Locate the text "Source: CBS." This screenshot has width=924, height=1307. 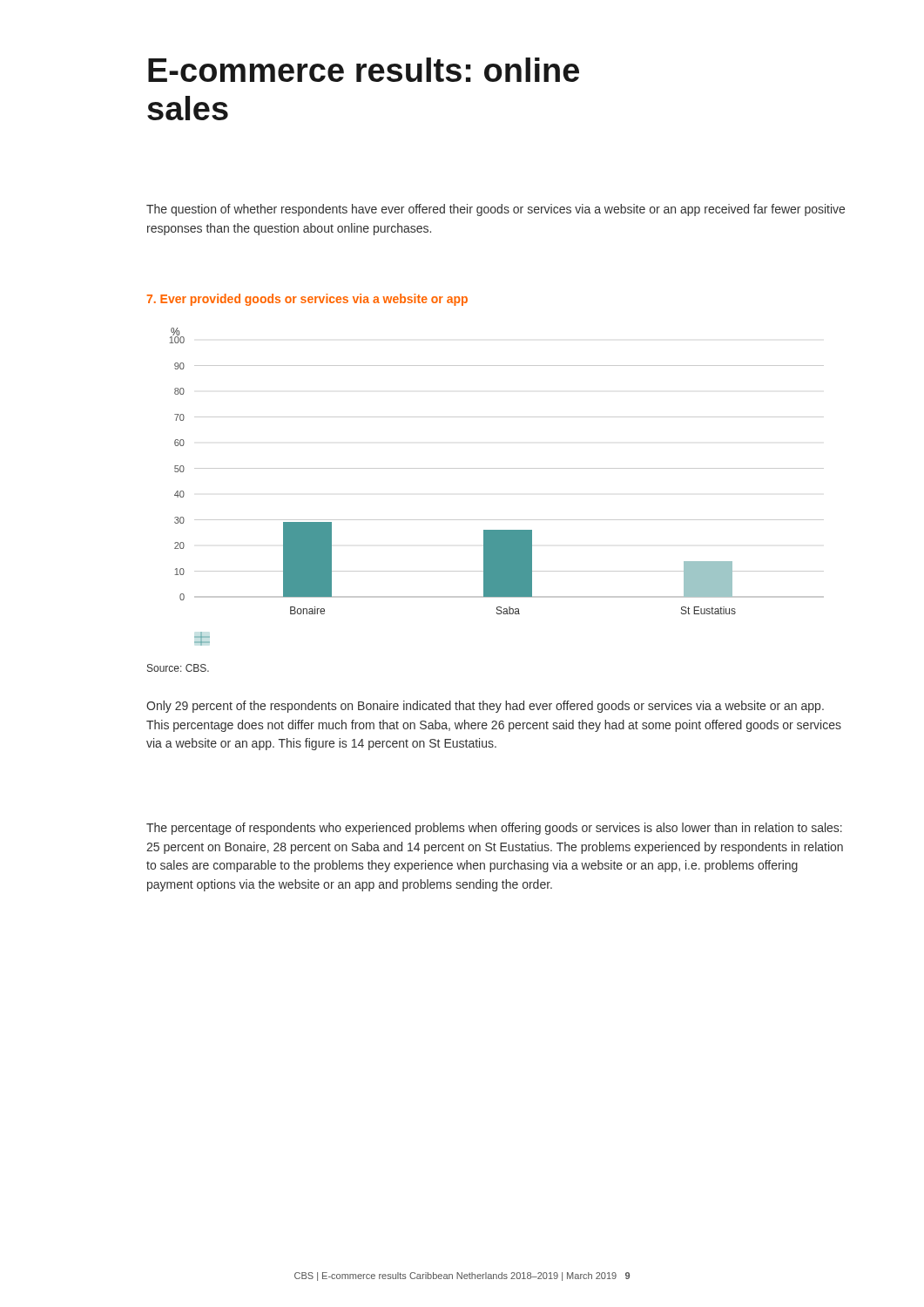point(178,668)
